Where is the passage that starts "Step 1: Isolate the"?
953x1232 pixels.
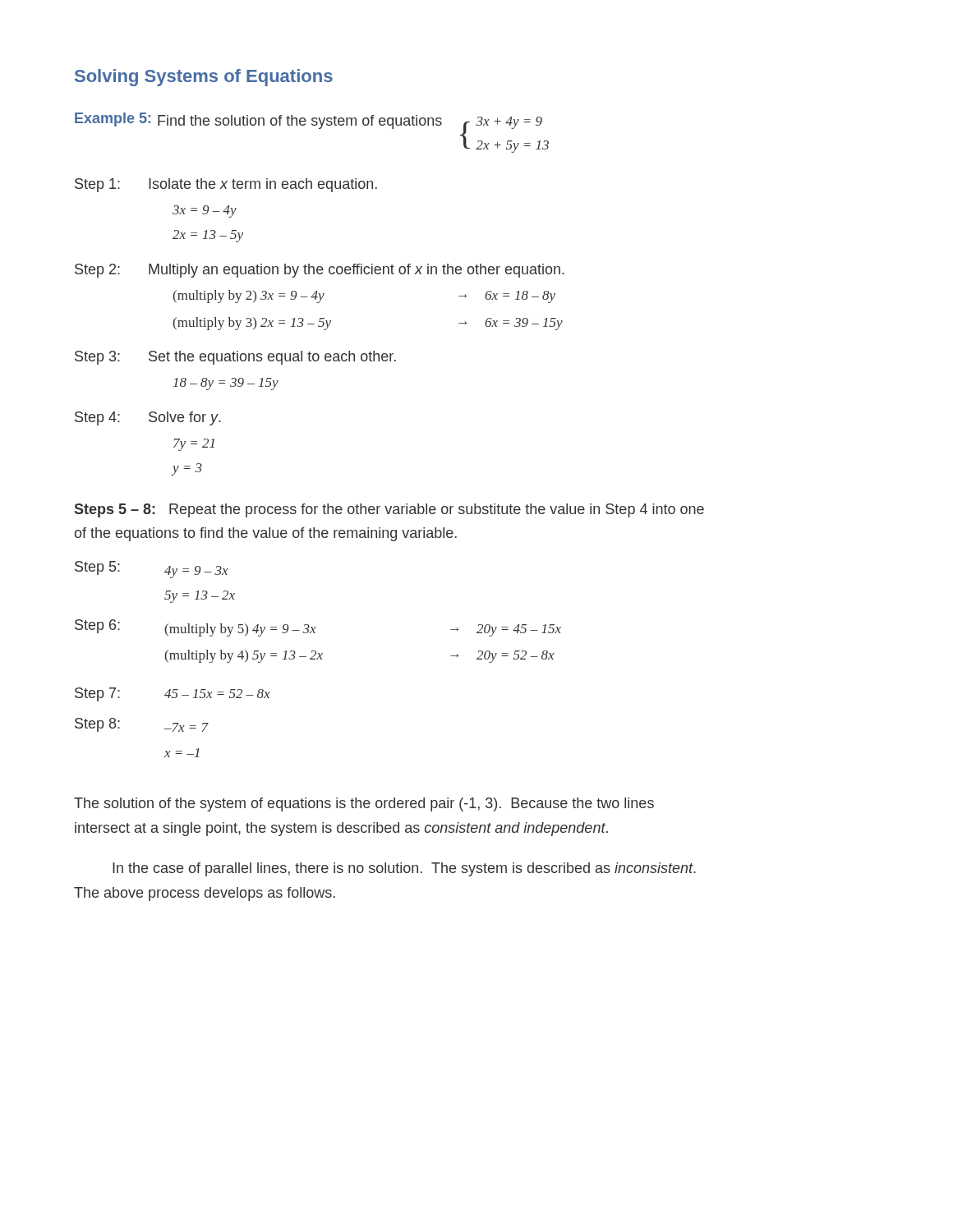pos(226,184)
